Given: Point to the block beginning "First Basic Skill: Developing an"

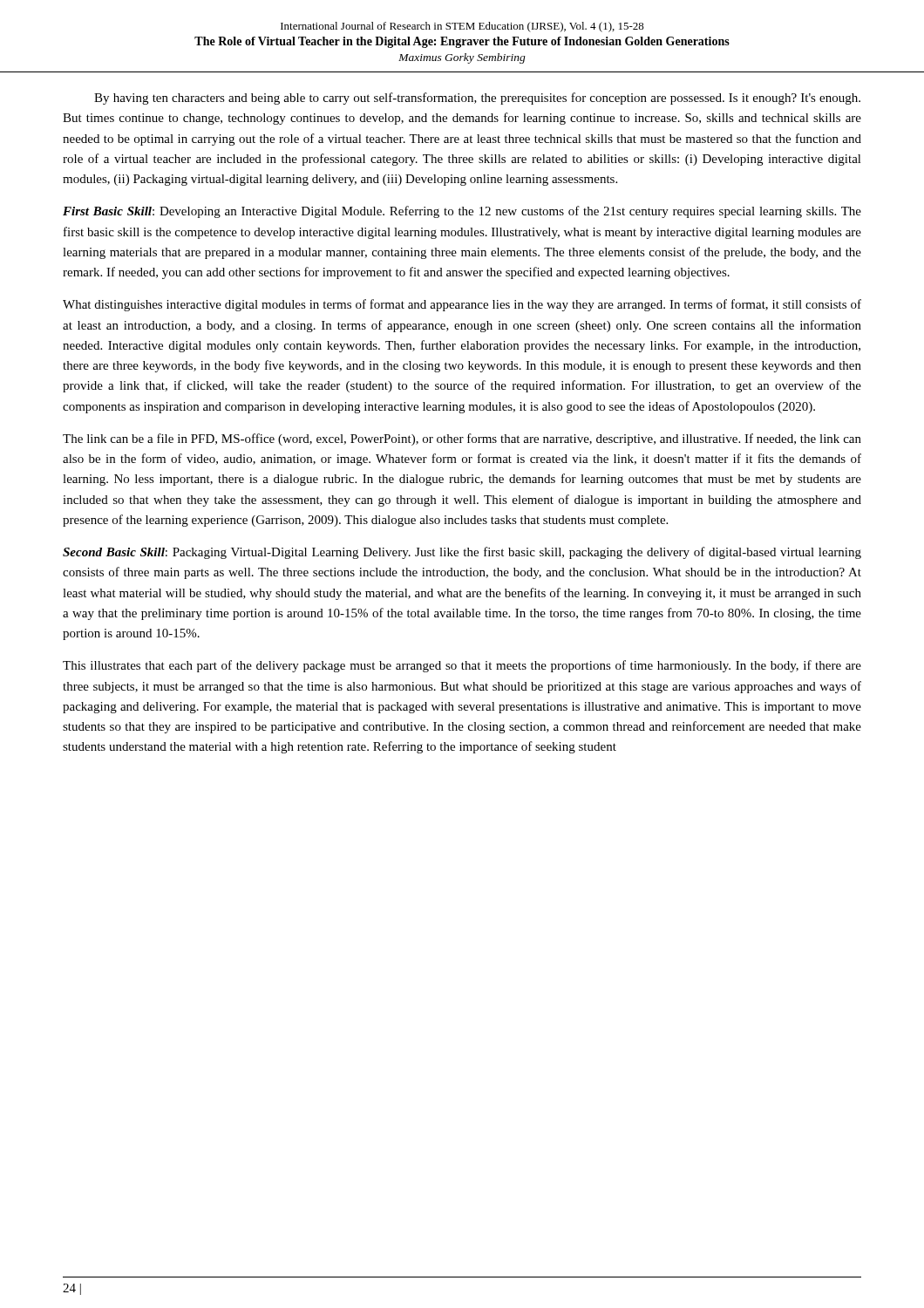Looking at the screenshot, I should [462, 242].
